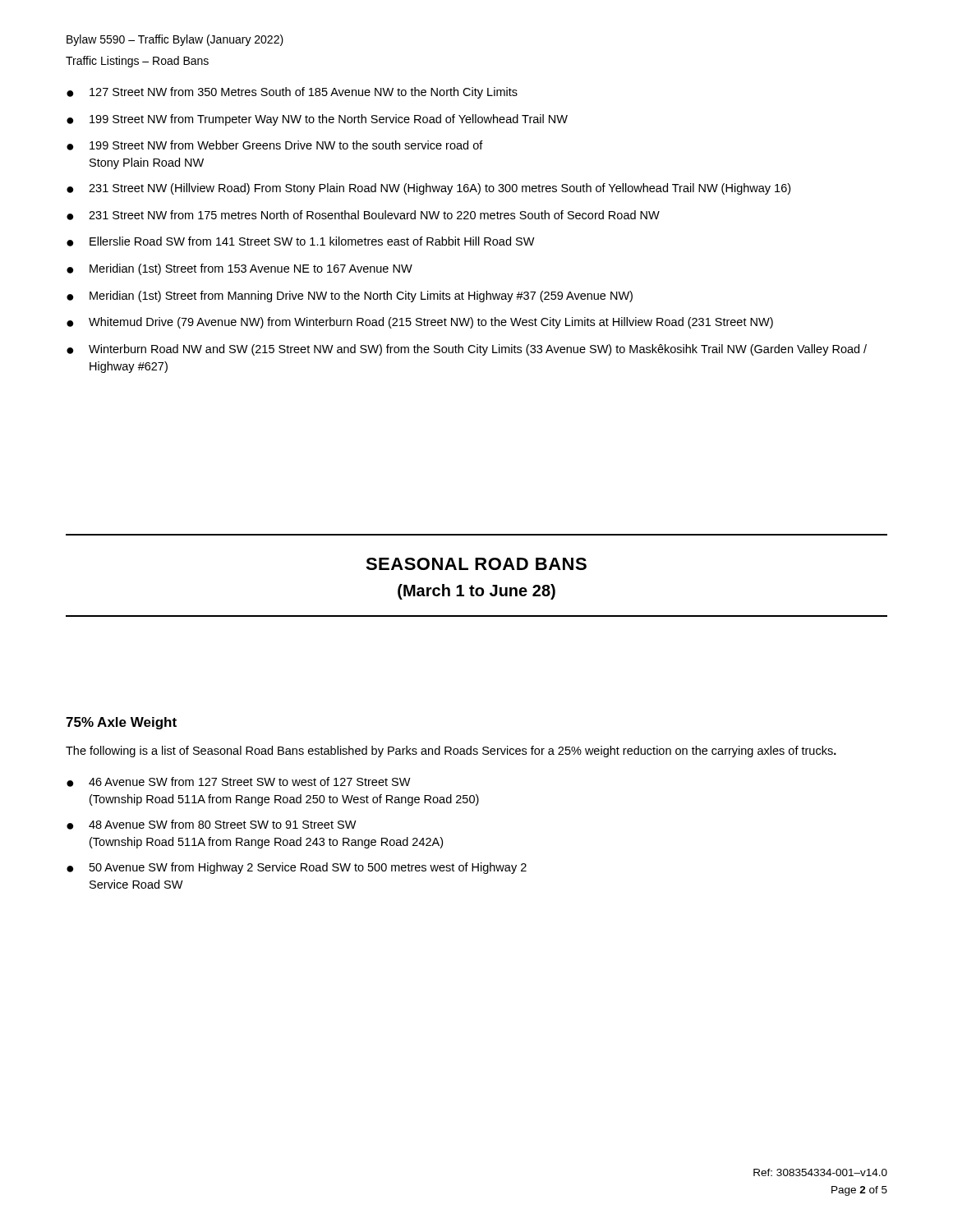Select the passage starting "● 50 Avenue SW from Highway"

click(x=476, y=876)
